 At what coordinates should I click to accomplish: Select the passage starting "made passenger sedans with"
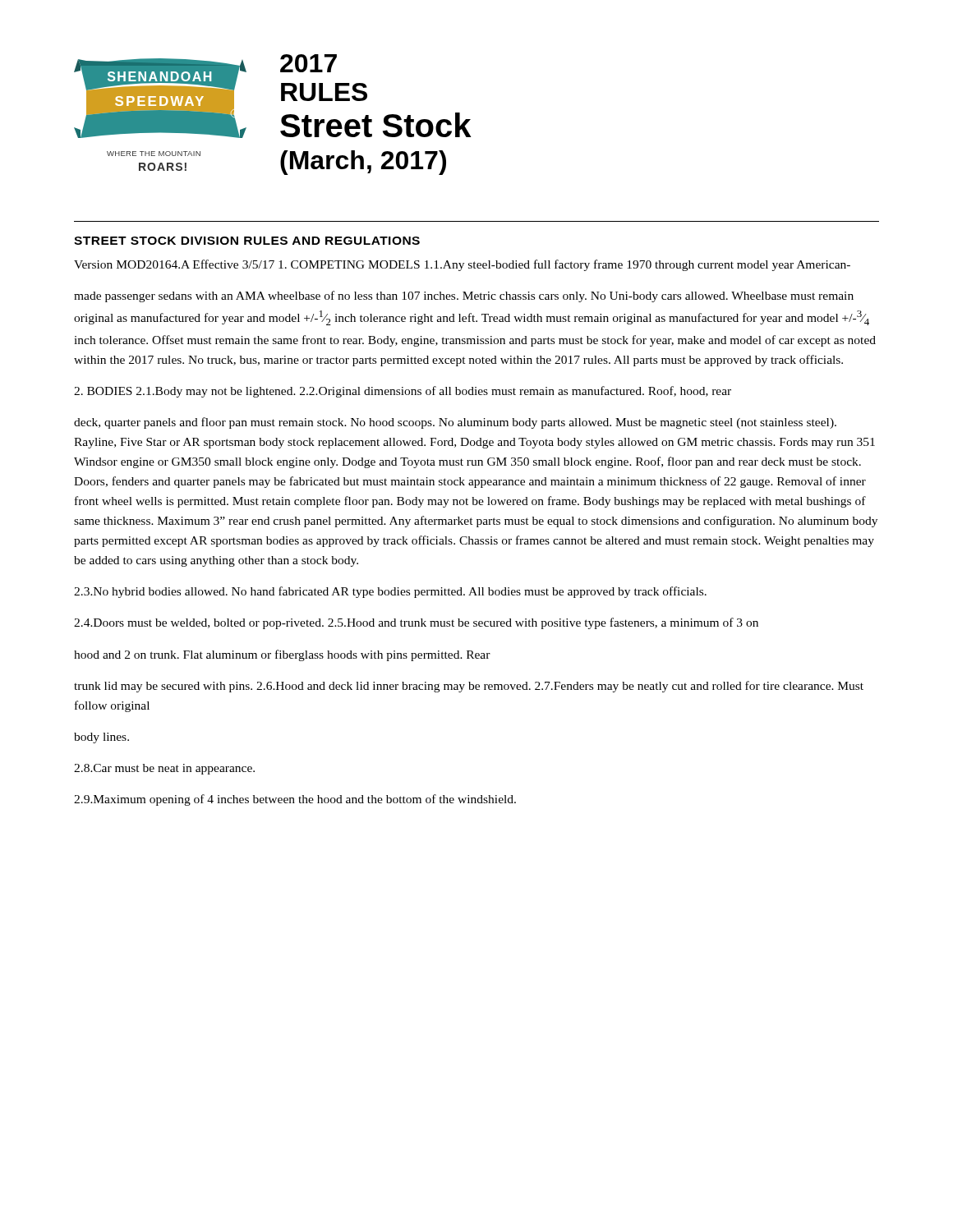click(475, 327)
